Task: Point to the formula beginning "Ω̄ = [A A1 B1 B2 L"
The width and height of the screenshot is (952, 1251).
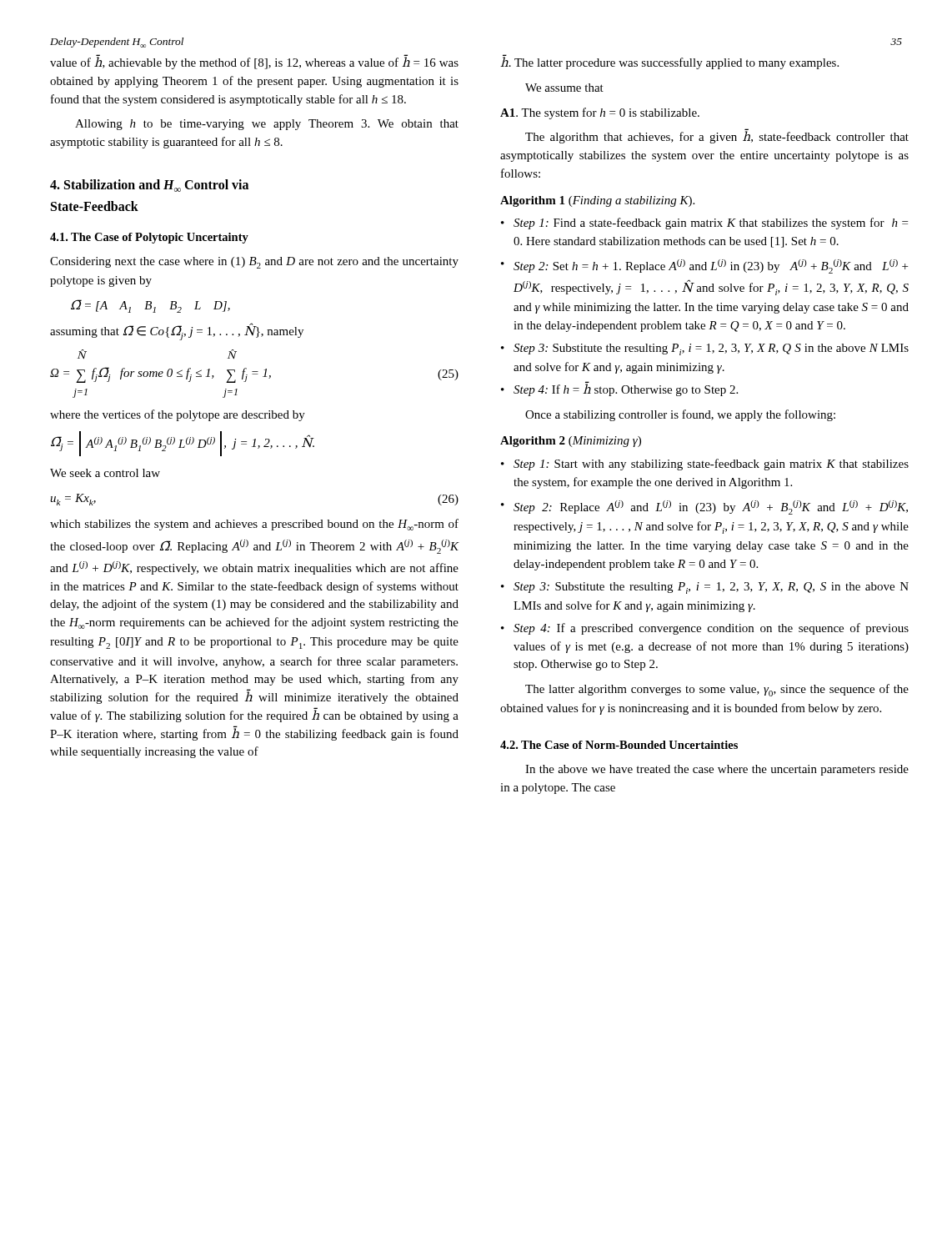Action: coord(150,306)
